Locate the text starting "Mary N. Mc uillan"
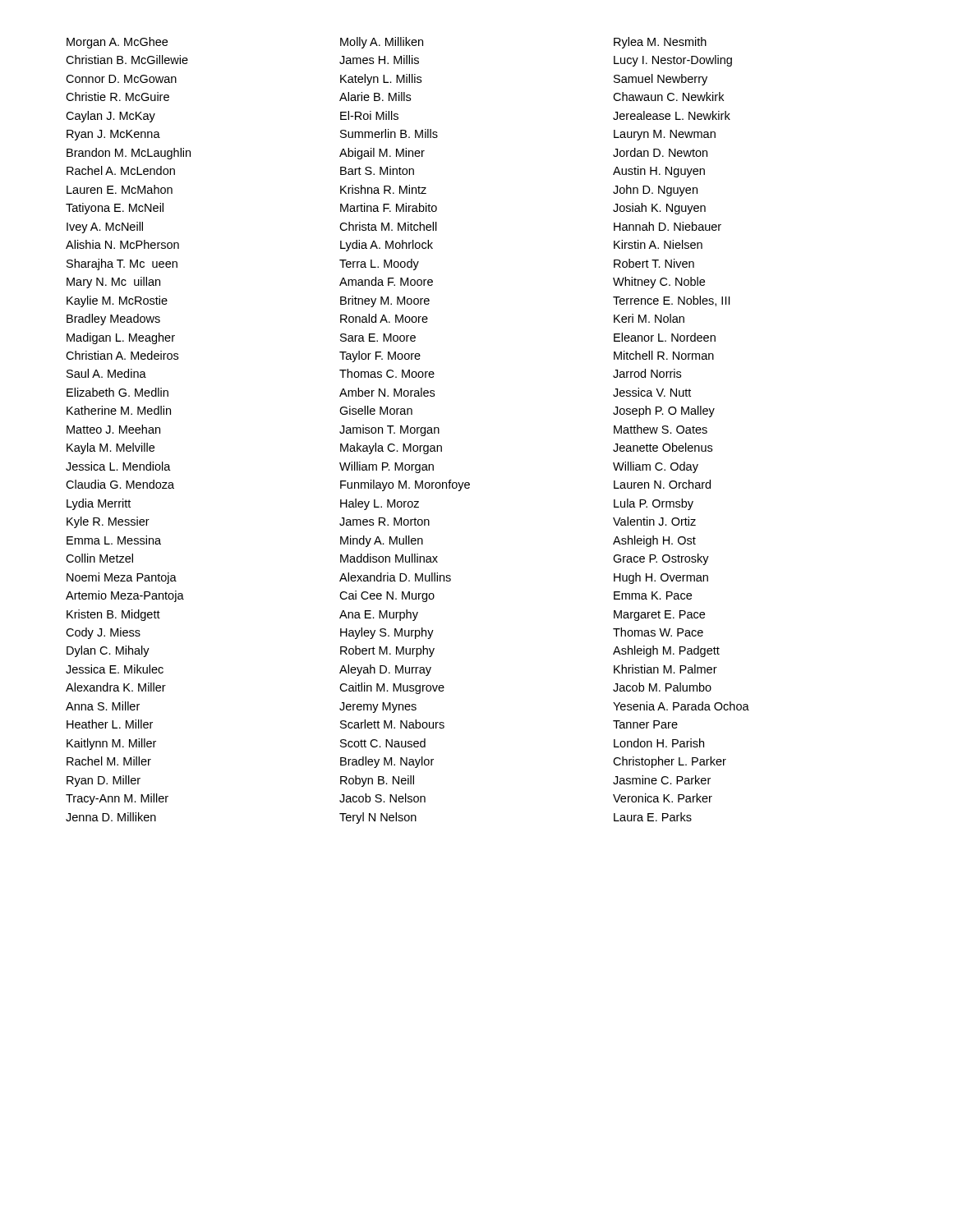 coord(113,282)
